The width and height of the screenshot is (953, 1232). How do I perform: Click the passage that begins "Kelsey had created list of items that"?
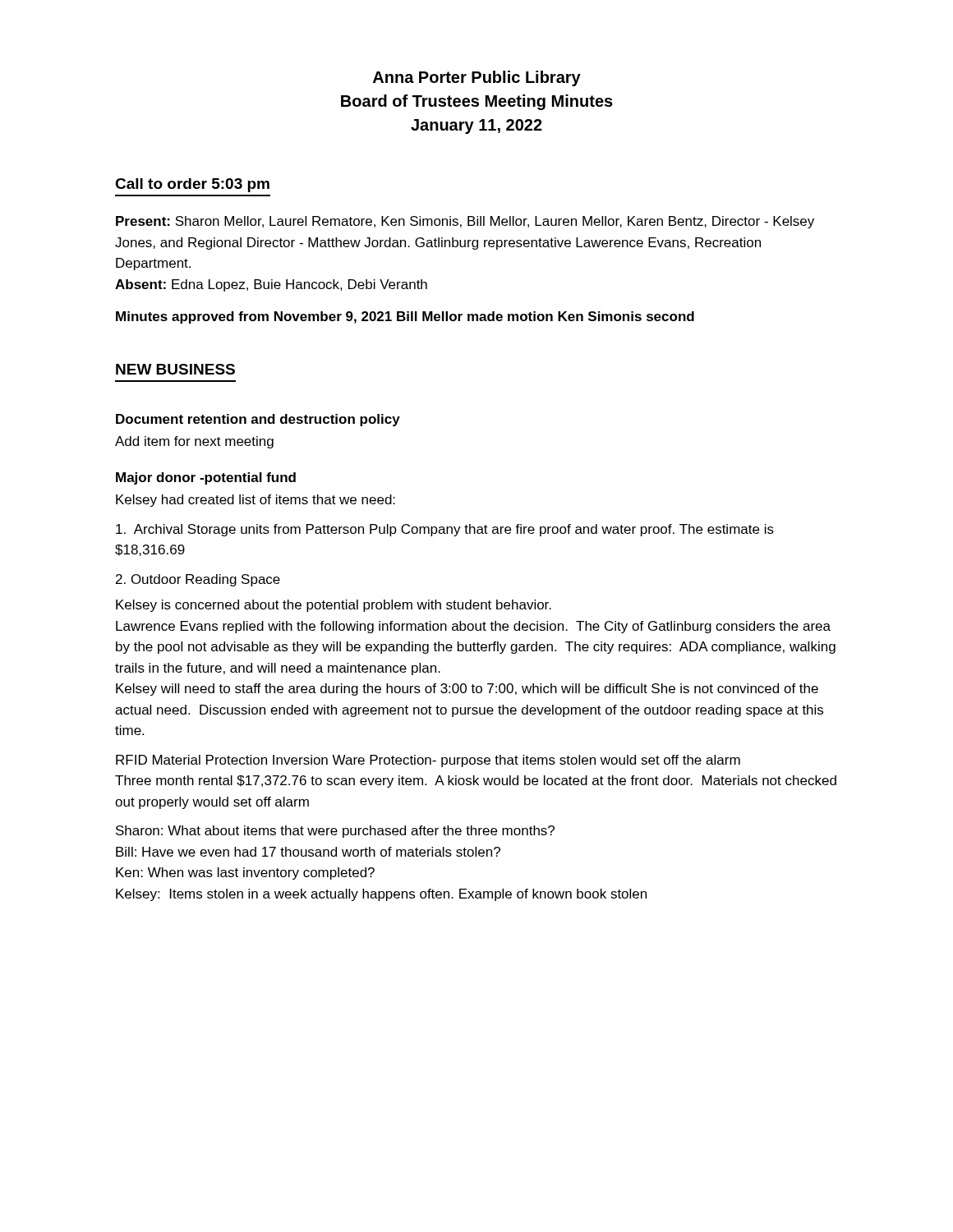(256, 500)
